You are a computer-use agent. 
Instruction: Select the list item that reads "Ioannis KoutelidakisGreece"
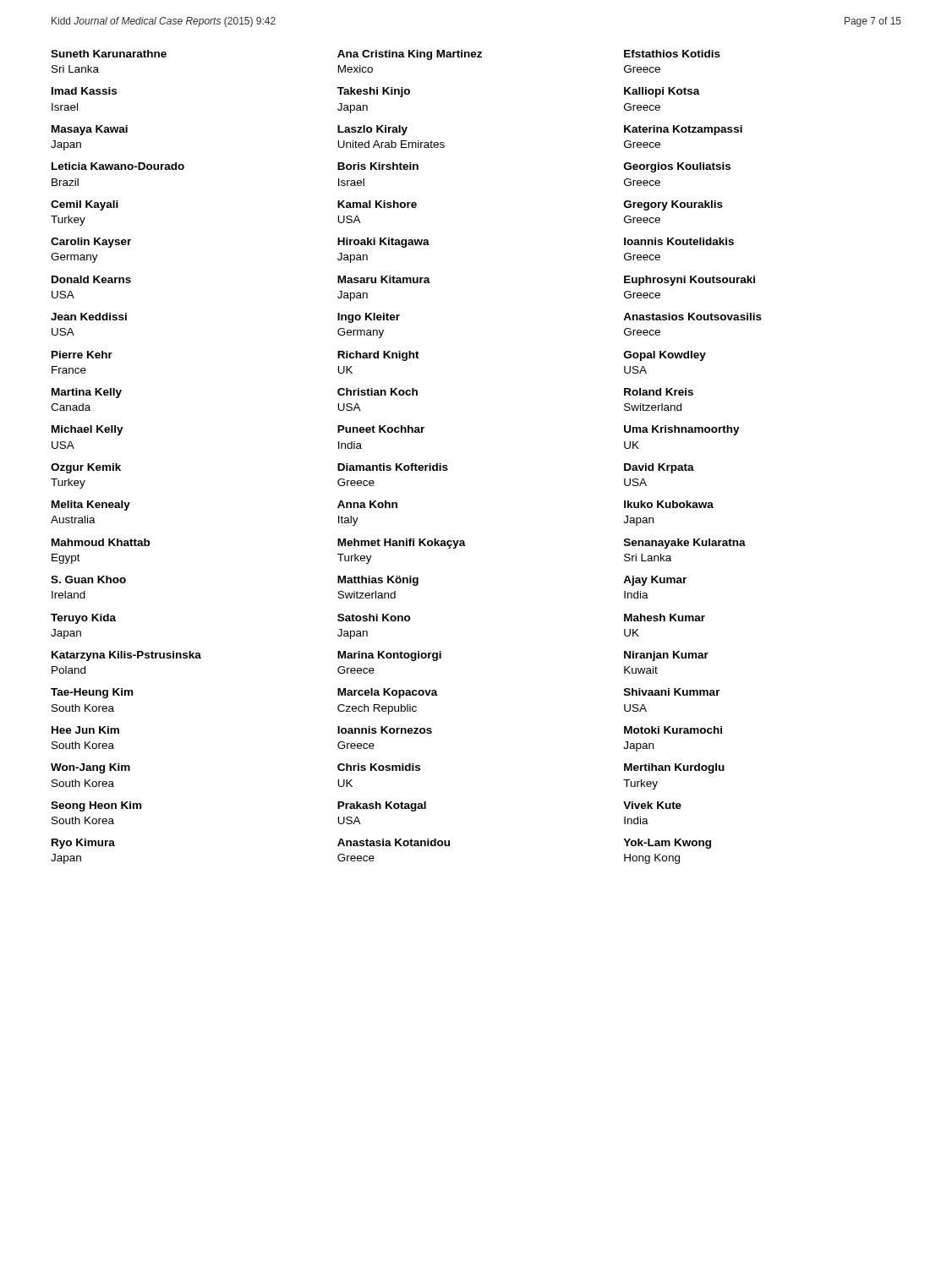click(679, 241)
